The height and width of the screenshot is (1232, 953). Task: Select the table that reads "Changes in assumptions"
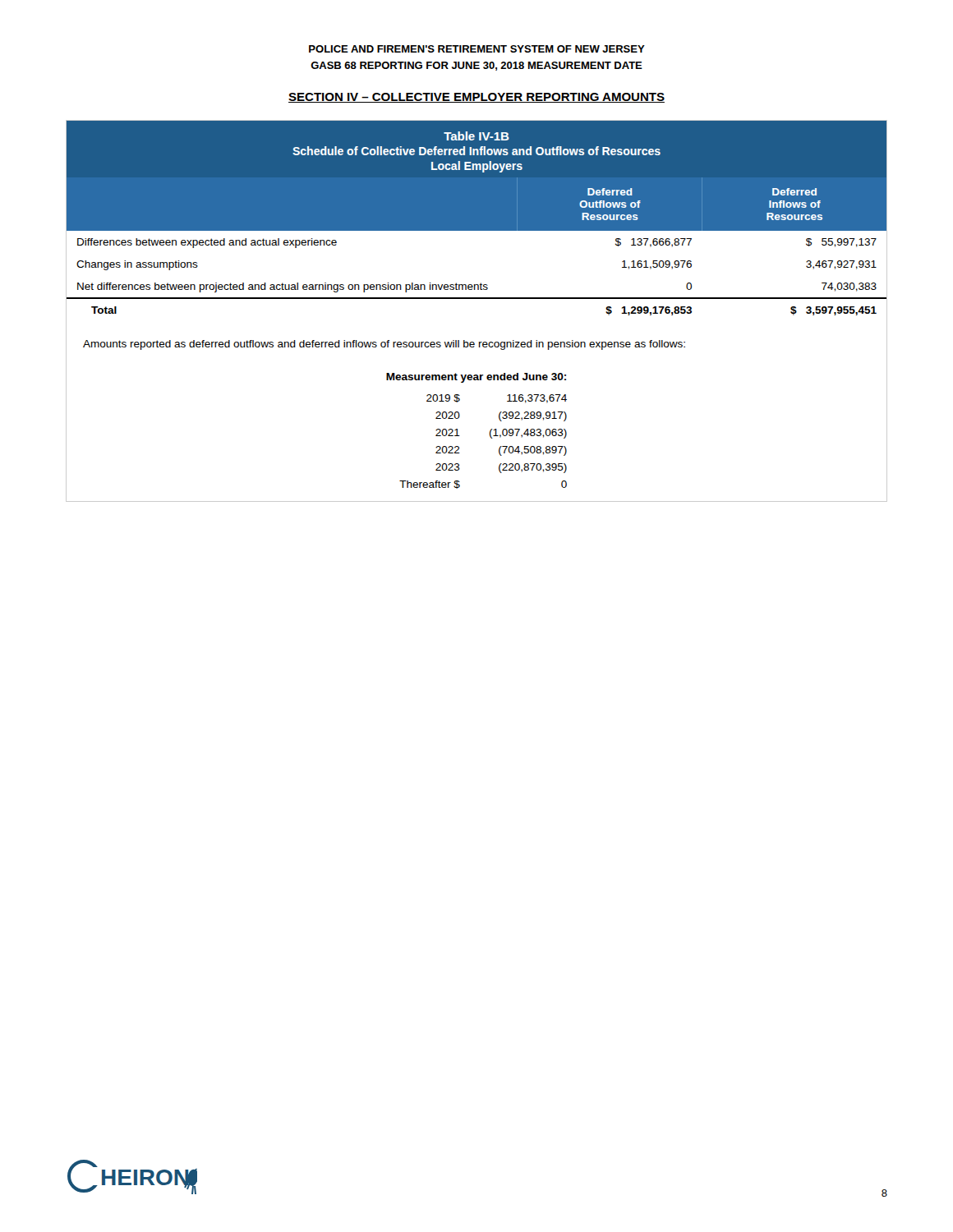click(476, 311)
